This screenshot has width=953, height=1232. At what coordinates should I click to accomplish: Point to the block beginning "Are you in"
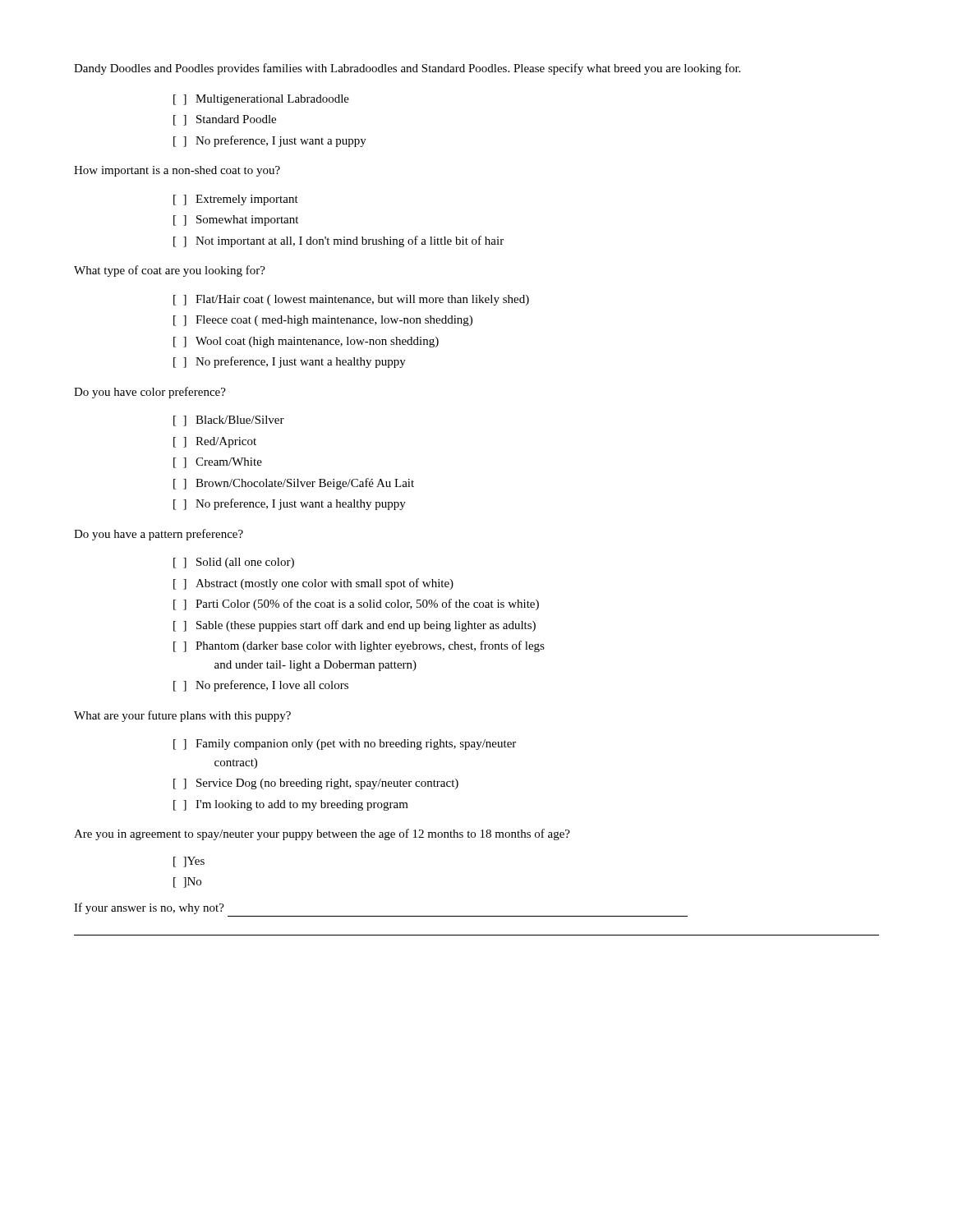point(322,834)
